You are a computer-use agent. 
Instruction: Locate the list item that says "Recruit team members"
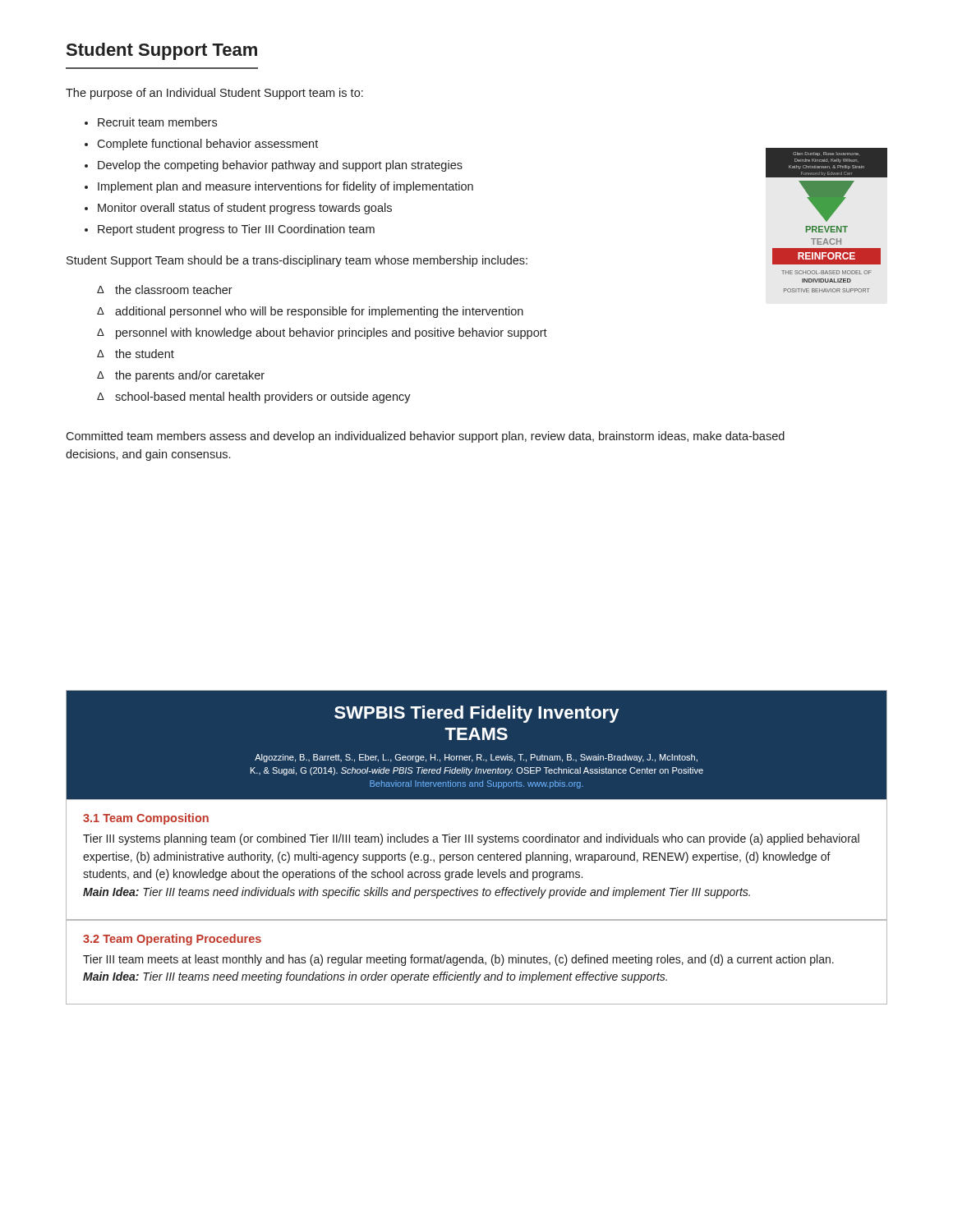pyautogui.click(x=157, y=123)
